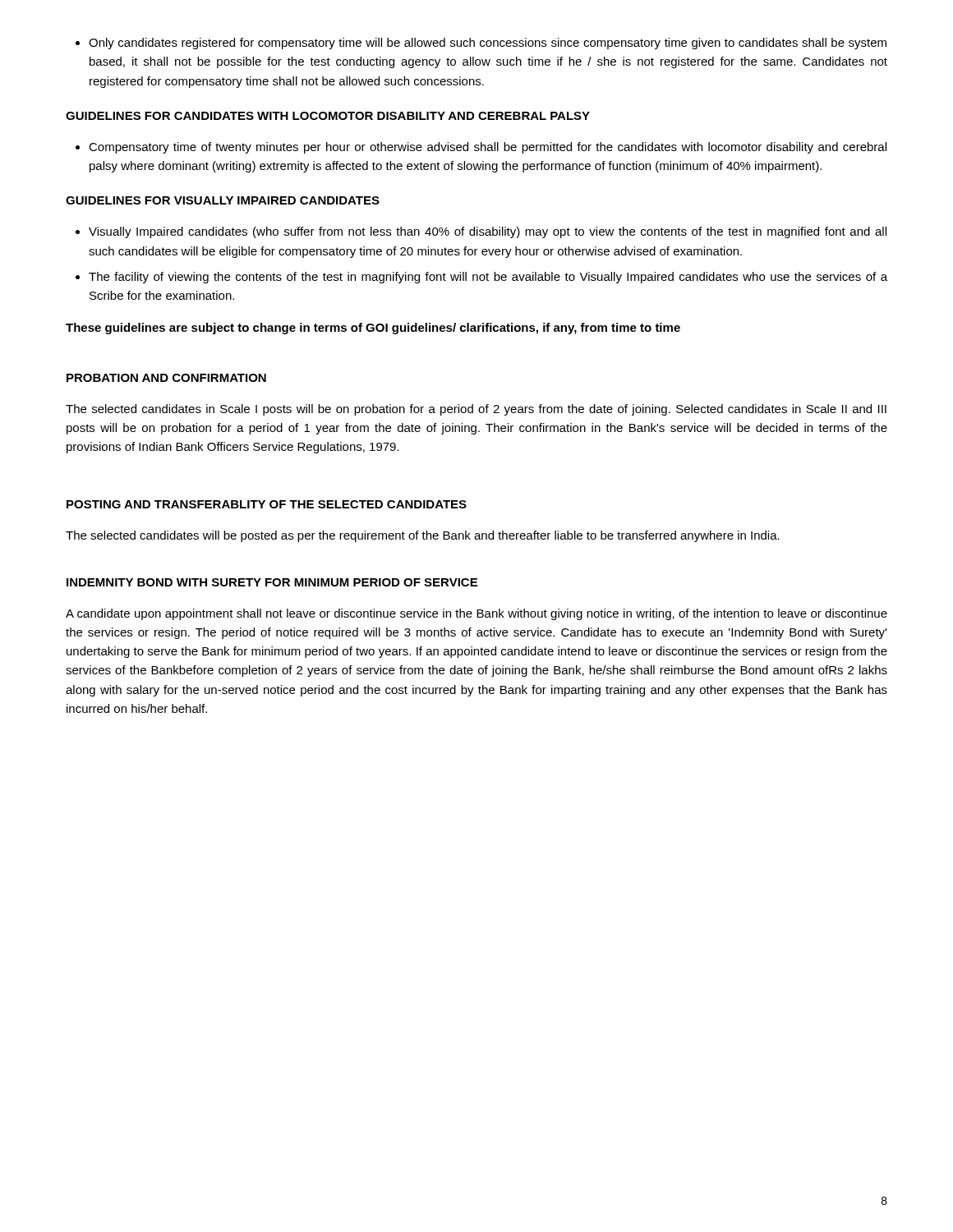Find the section header on this page that starts "INDEMNITY BOND WITH SURETY FOR MINIMUM"
953x1232 pixels.
272,582
